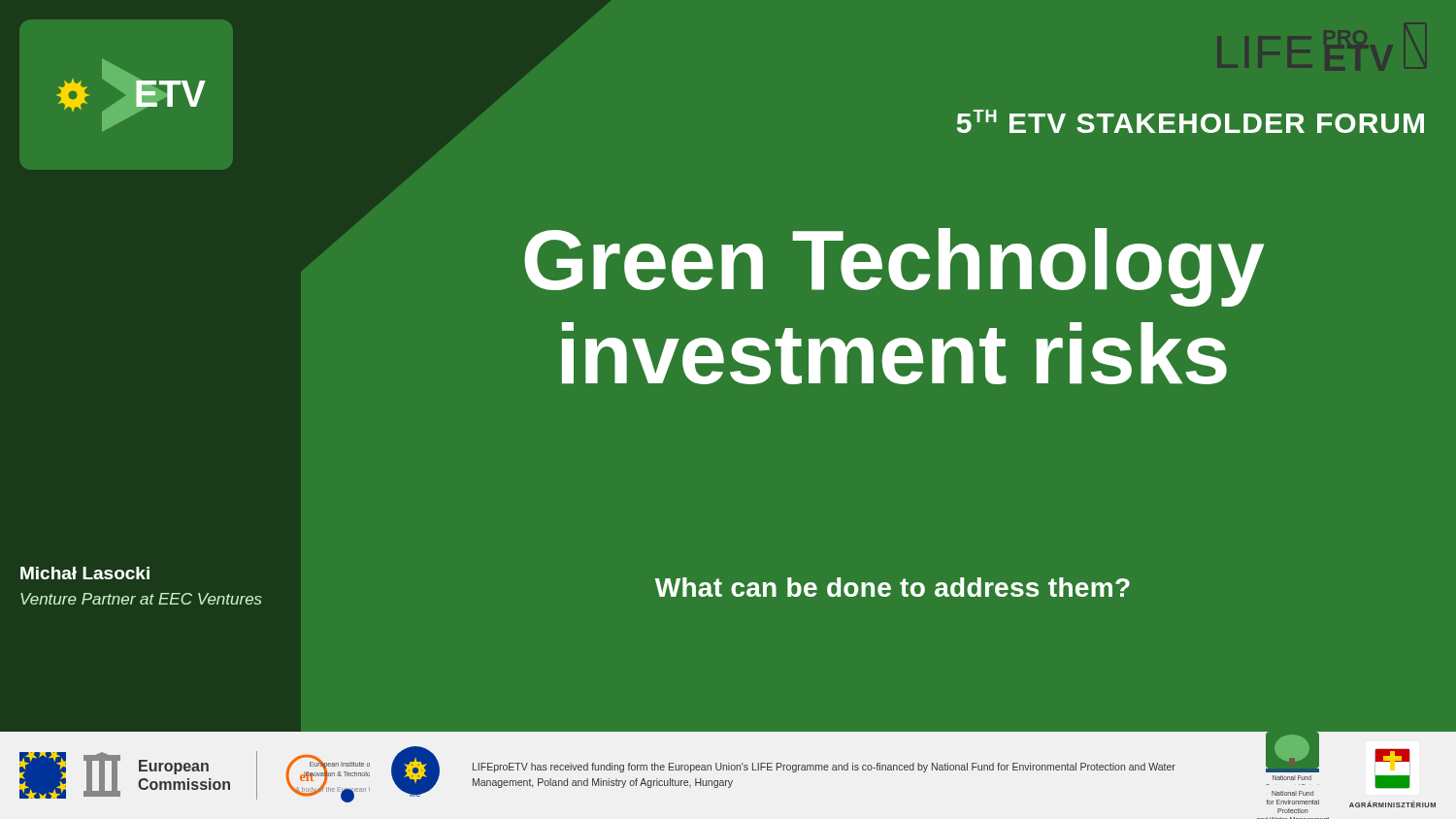Find the block starting "5TH ETV STAKEHOLDER FORUM"
Screen dimensions: 819x1456
(x=1191, y=123)
